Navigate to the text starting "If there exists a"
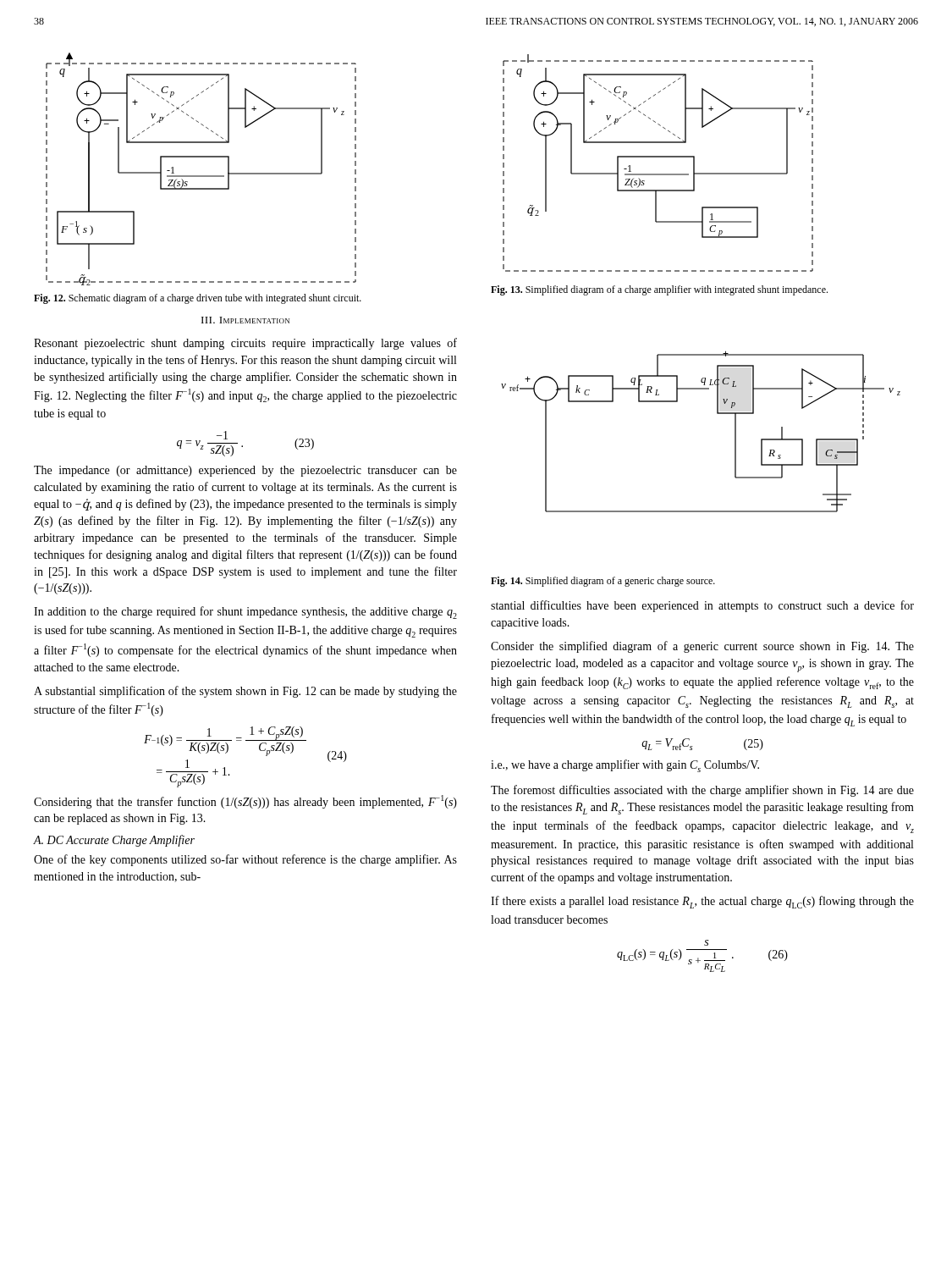952x1270 pixels. point(702,911)
